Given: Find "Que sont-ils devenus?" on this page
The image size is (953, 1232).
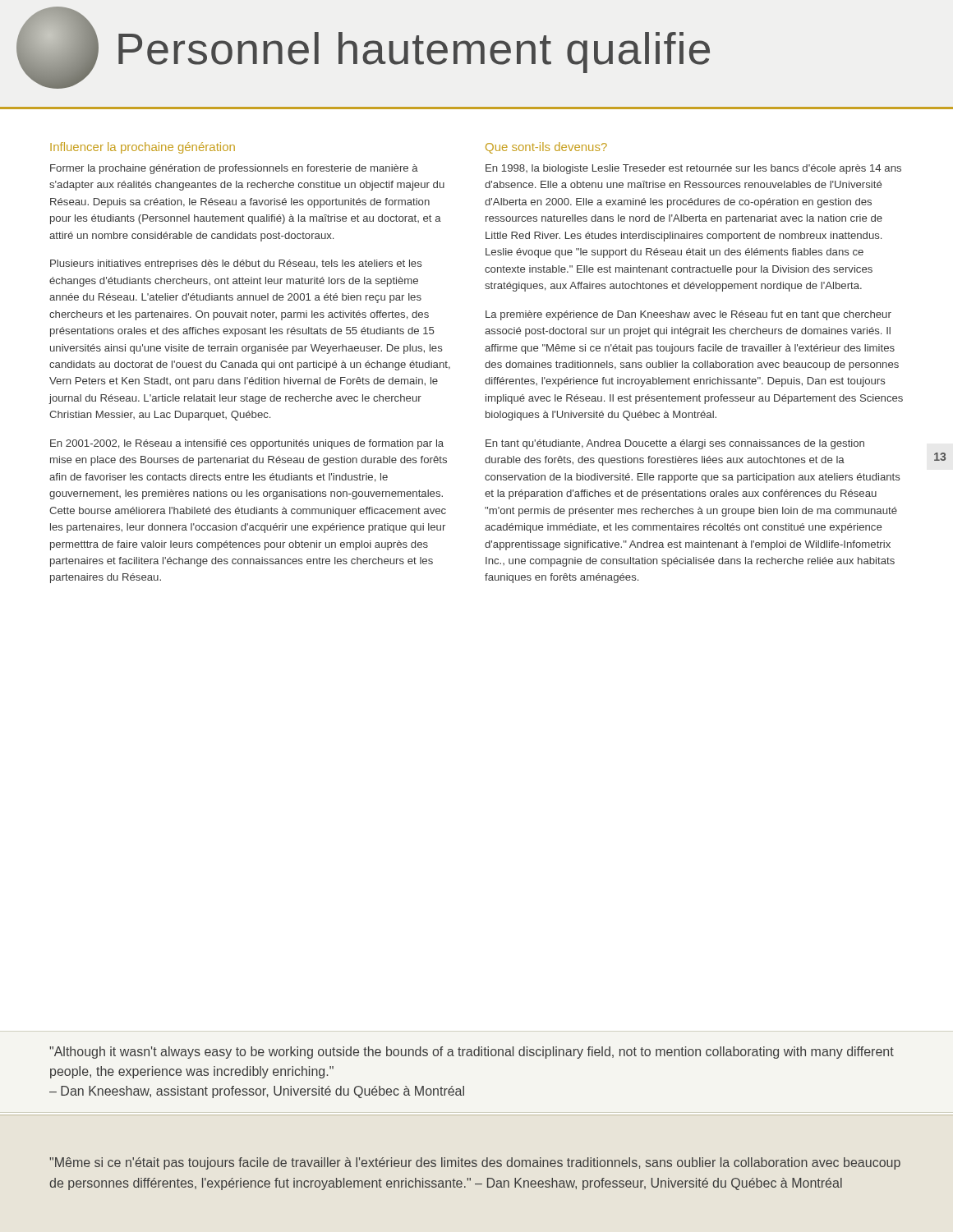Looking at the screenshot, I should click(546, 147).
